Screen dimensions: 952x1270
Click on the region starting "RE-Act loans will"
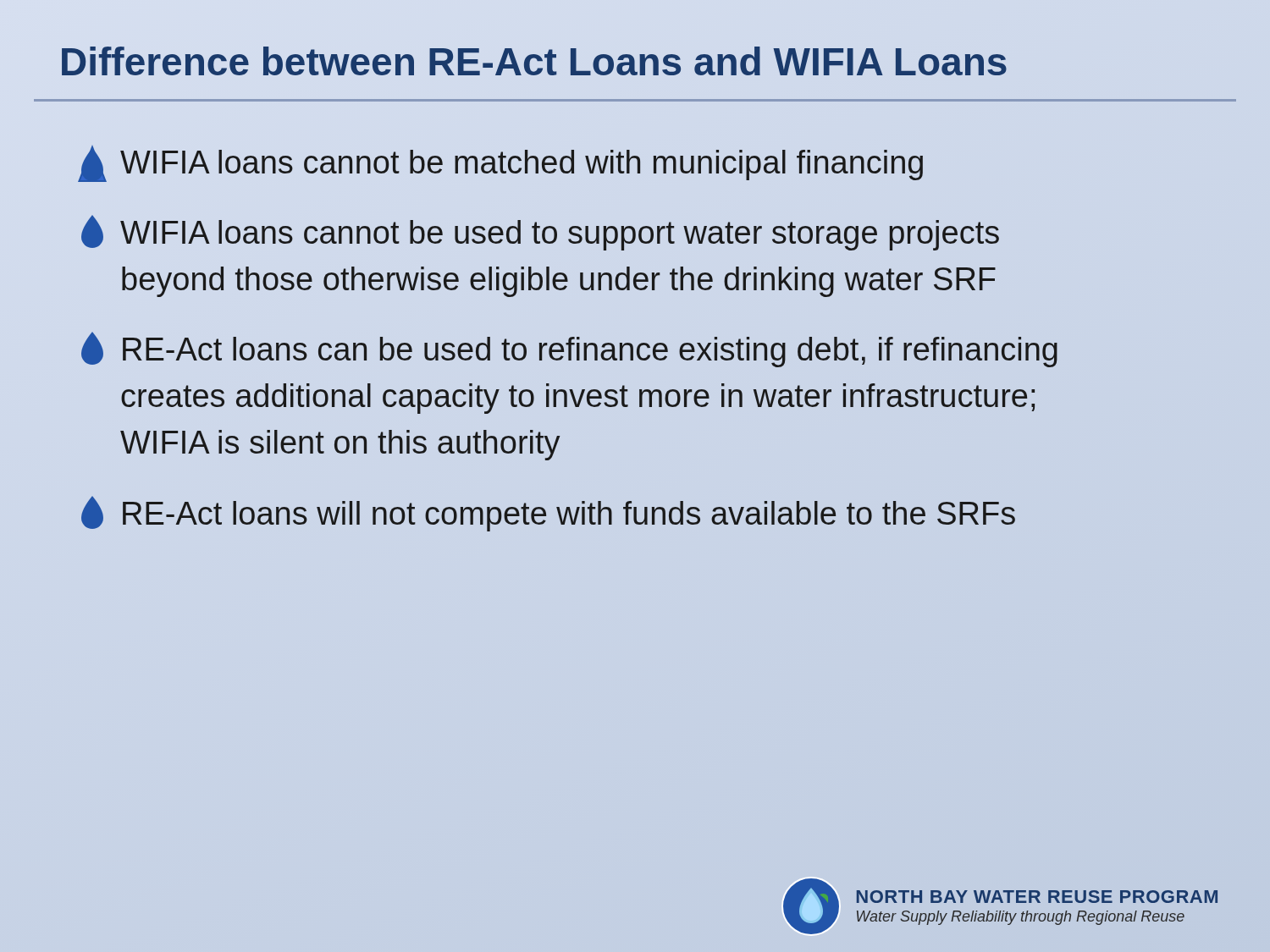546,514
